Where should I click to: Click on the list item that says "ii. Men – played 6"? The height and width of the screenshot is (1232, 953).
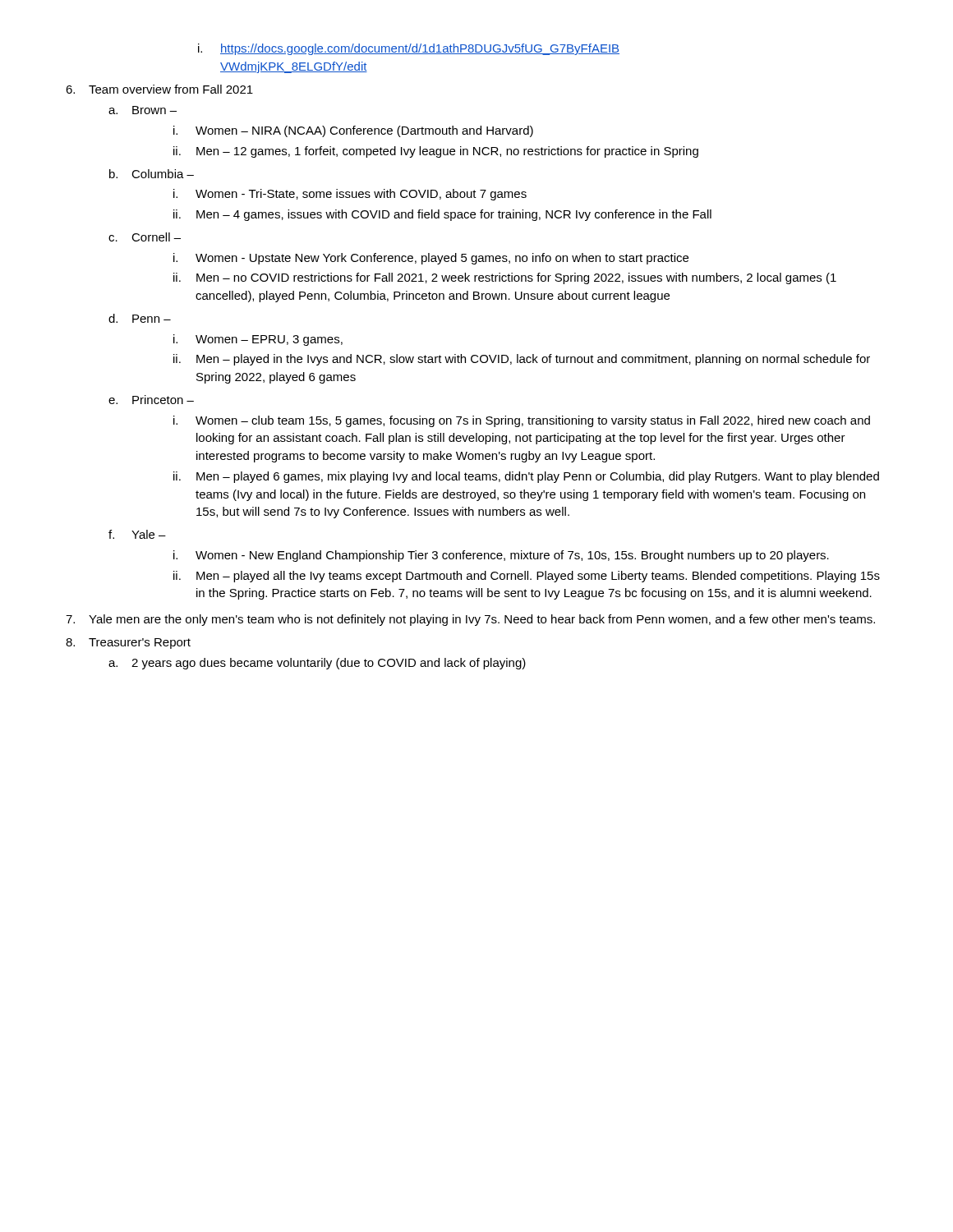pyautogui.click(x=530, y=494)
